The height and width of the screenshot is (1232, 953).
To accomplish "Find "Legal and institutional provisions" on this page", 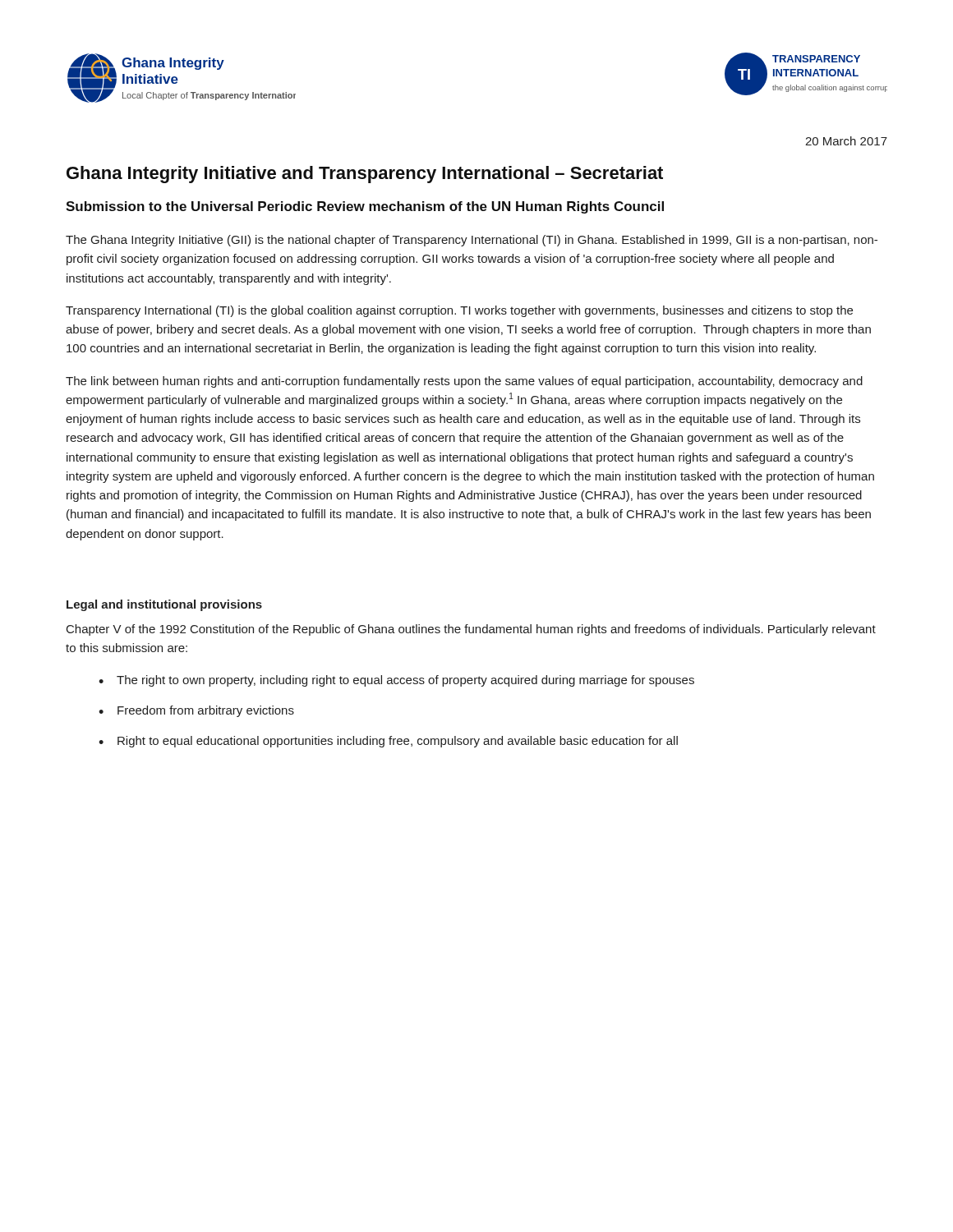I will 164,604.
